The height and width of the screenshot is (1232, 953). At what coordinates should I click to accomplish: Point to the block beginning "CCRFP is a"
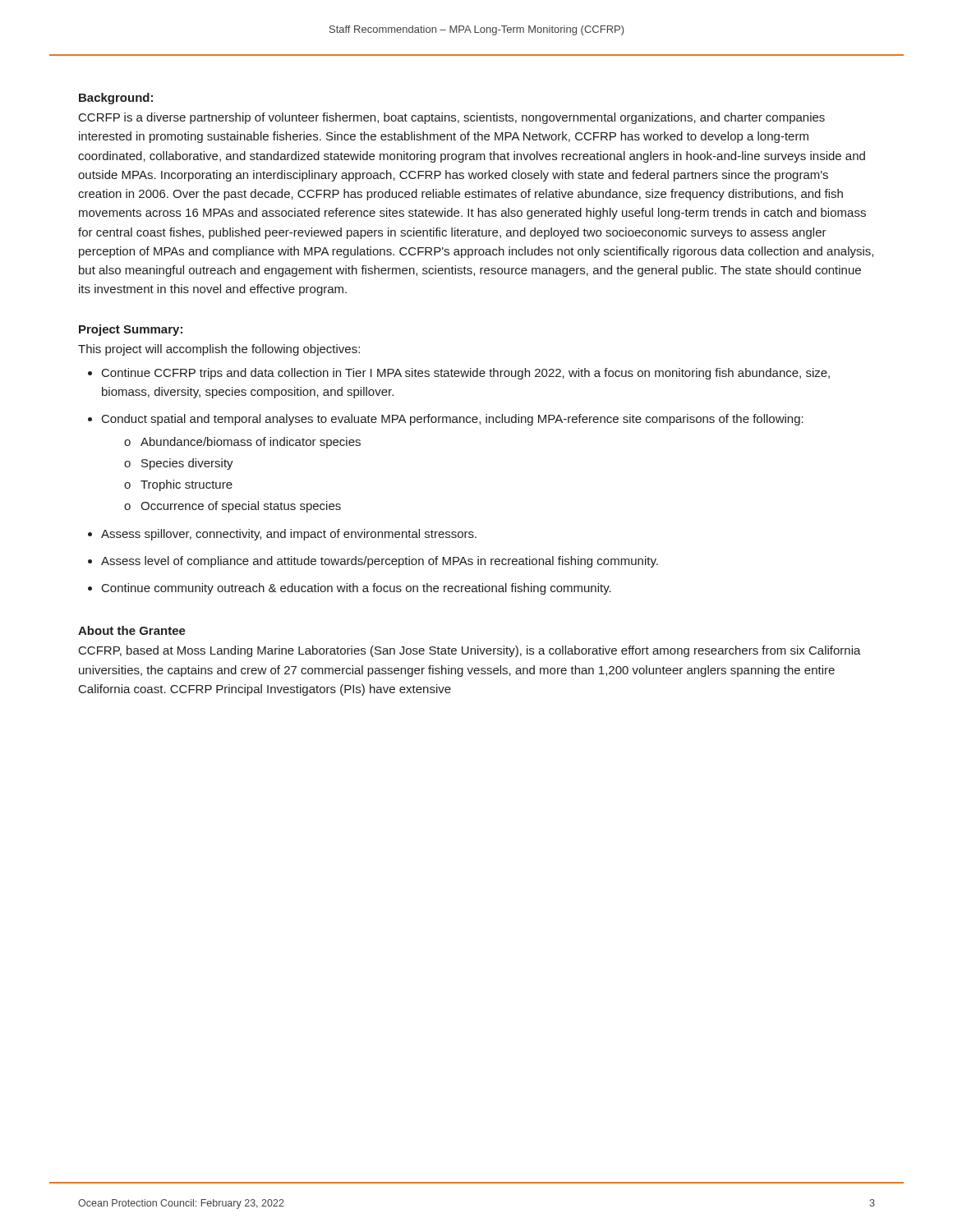click(476, 203)
